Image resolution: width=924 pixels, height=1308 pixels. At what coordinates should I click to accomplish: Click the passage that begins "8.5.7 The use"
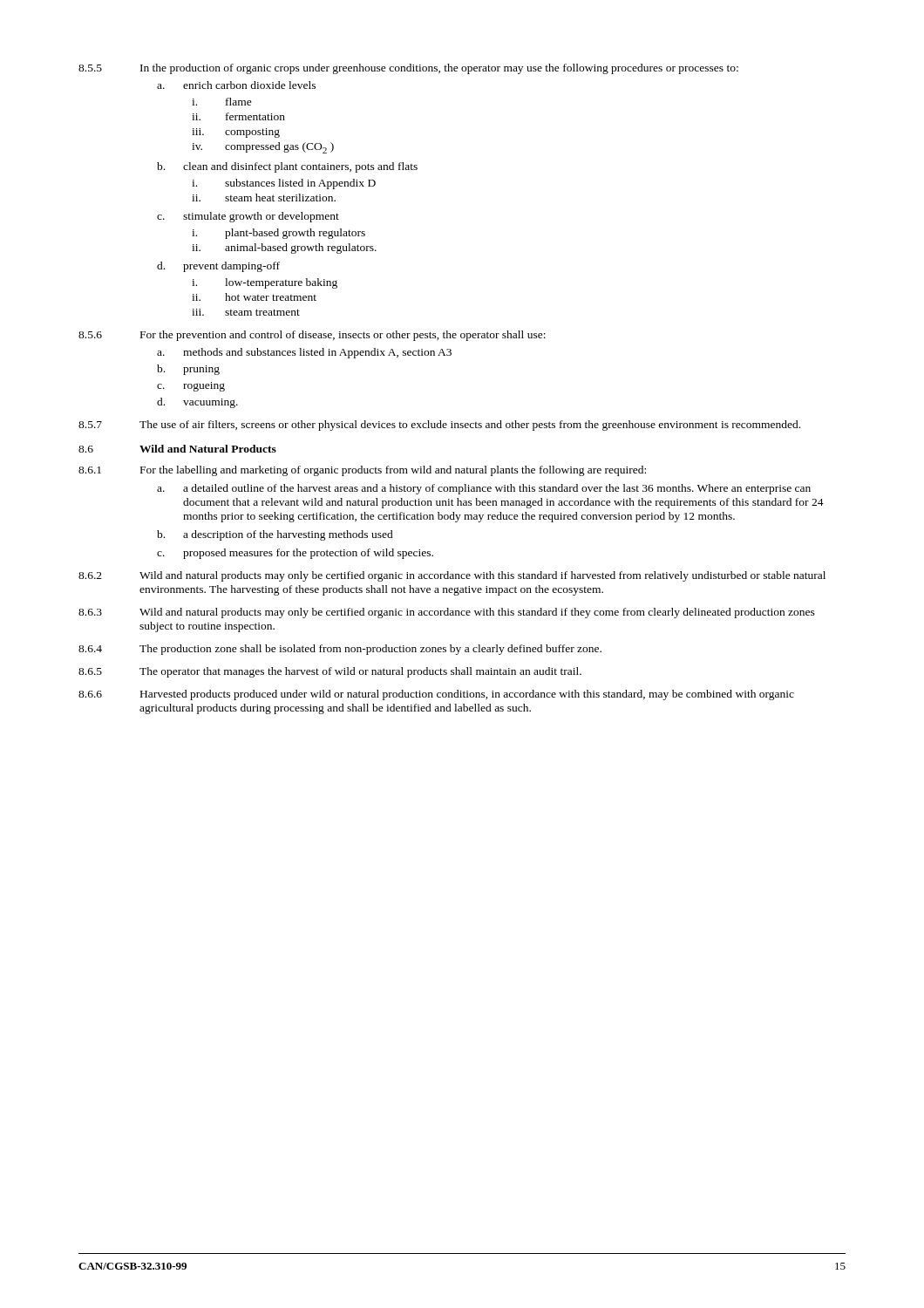pos(462,424)
